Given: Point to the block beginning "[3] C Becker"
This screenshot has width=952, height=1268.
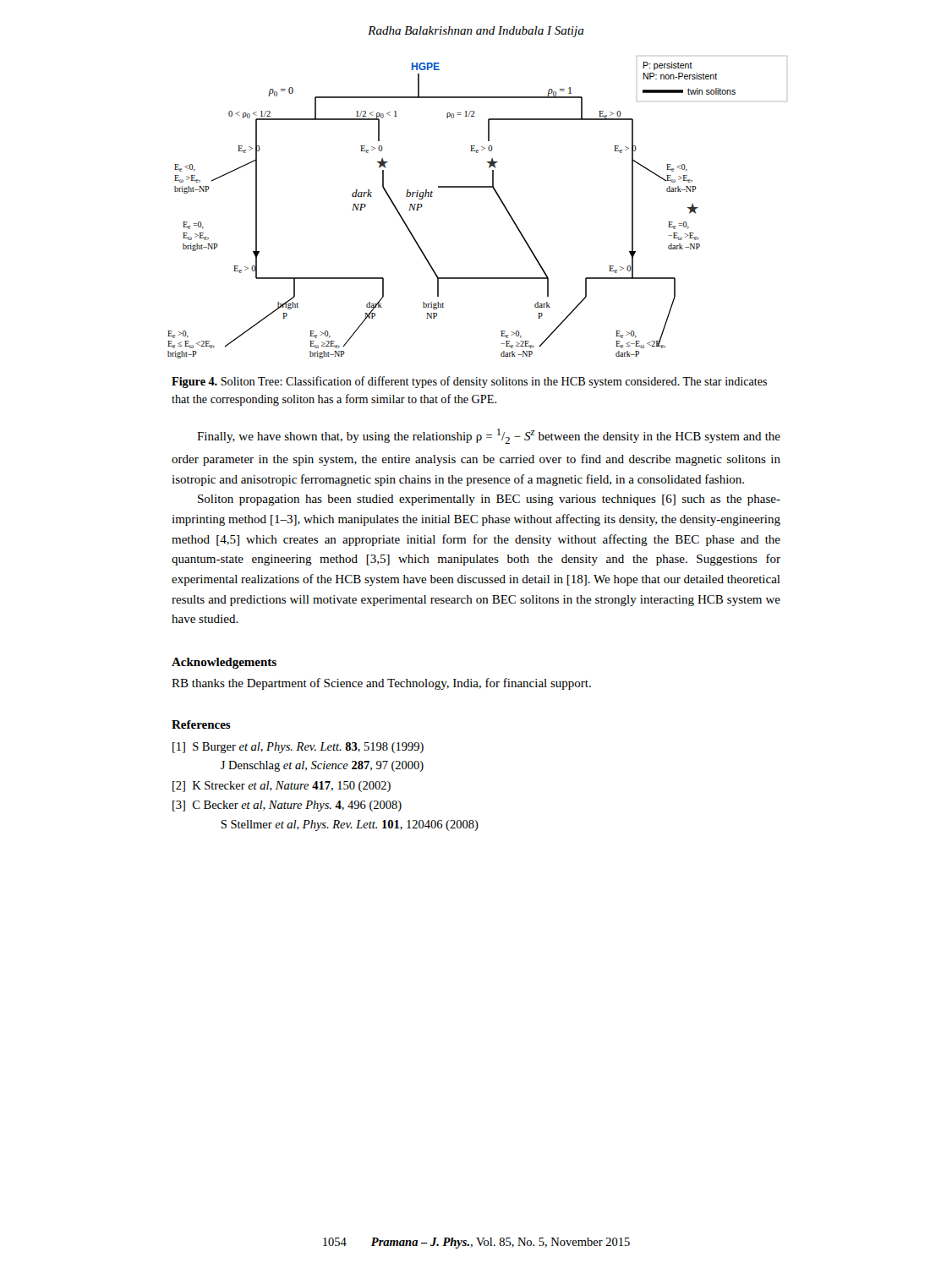Looking at the screenshot, I should point(325,814).
